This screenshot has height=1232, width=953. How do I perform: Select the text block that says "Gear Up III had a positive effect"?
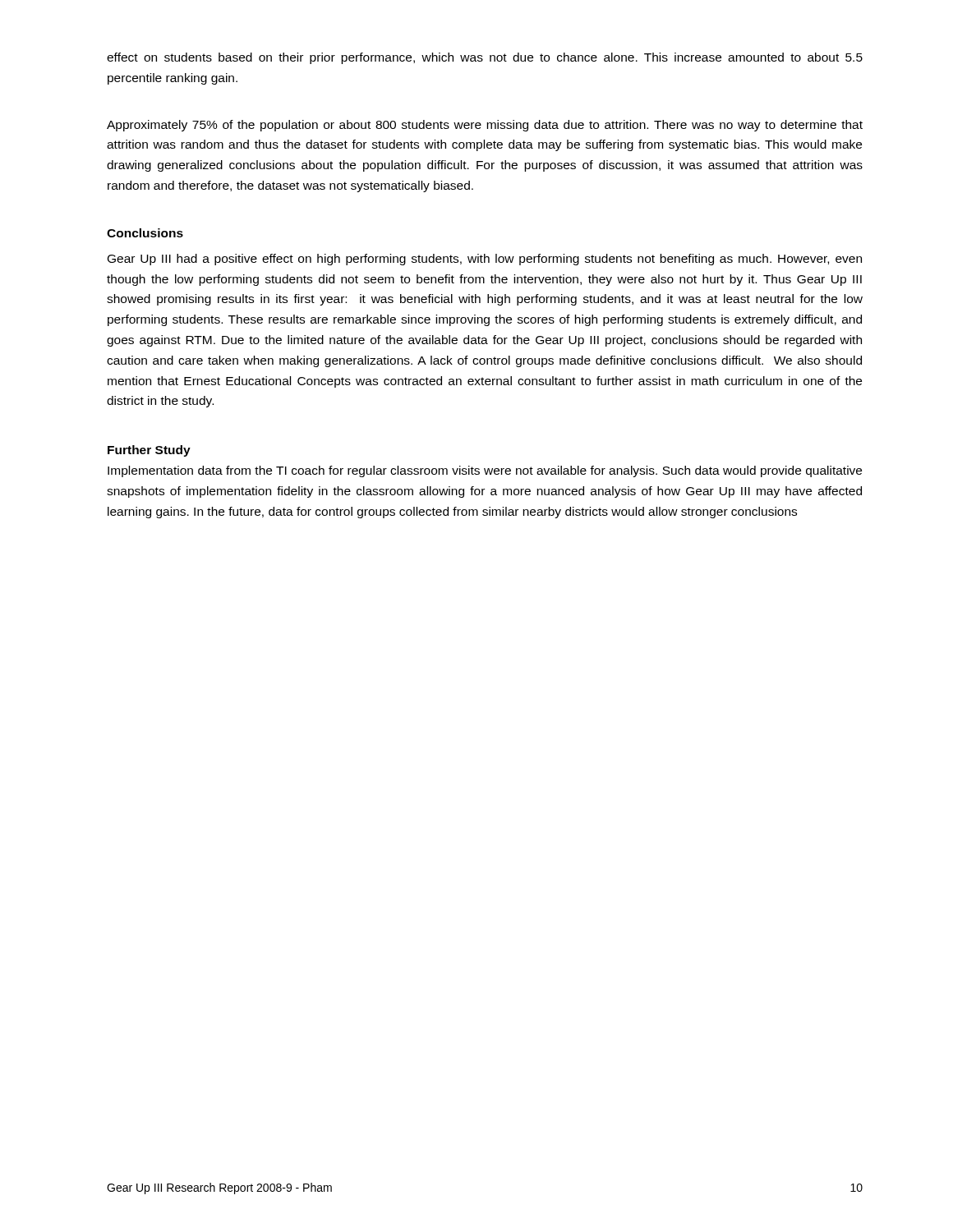(x=485, y=329)
